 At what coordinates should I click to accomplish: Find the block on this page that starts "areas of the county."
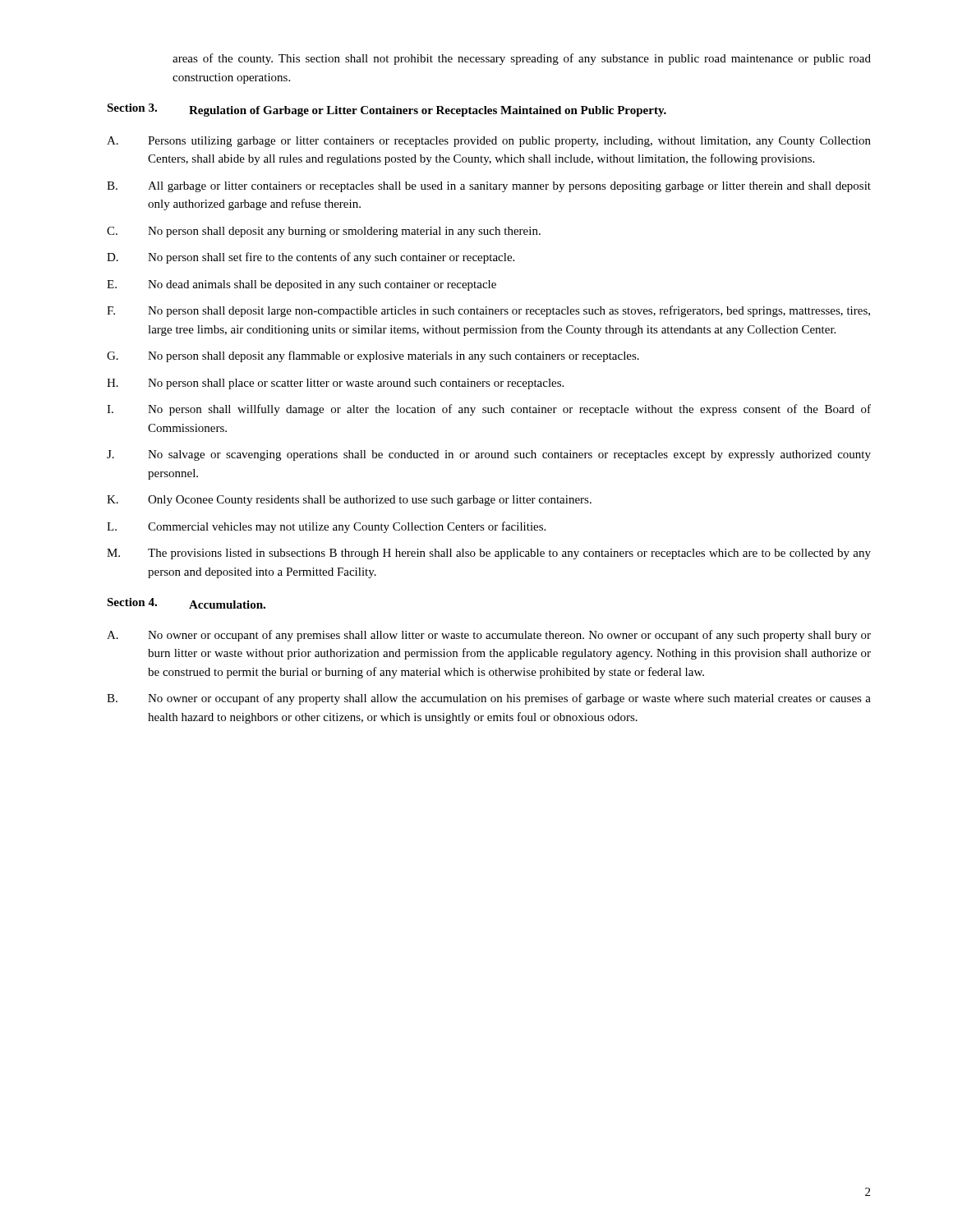coord(522,68)
